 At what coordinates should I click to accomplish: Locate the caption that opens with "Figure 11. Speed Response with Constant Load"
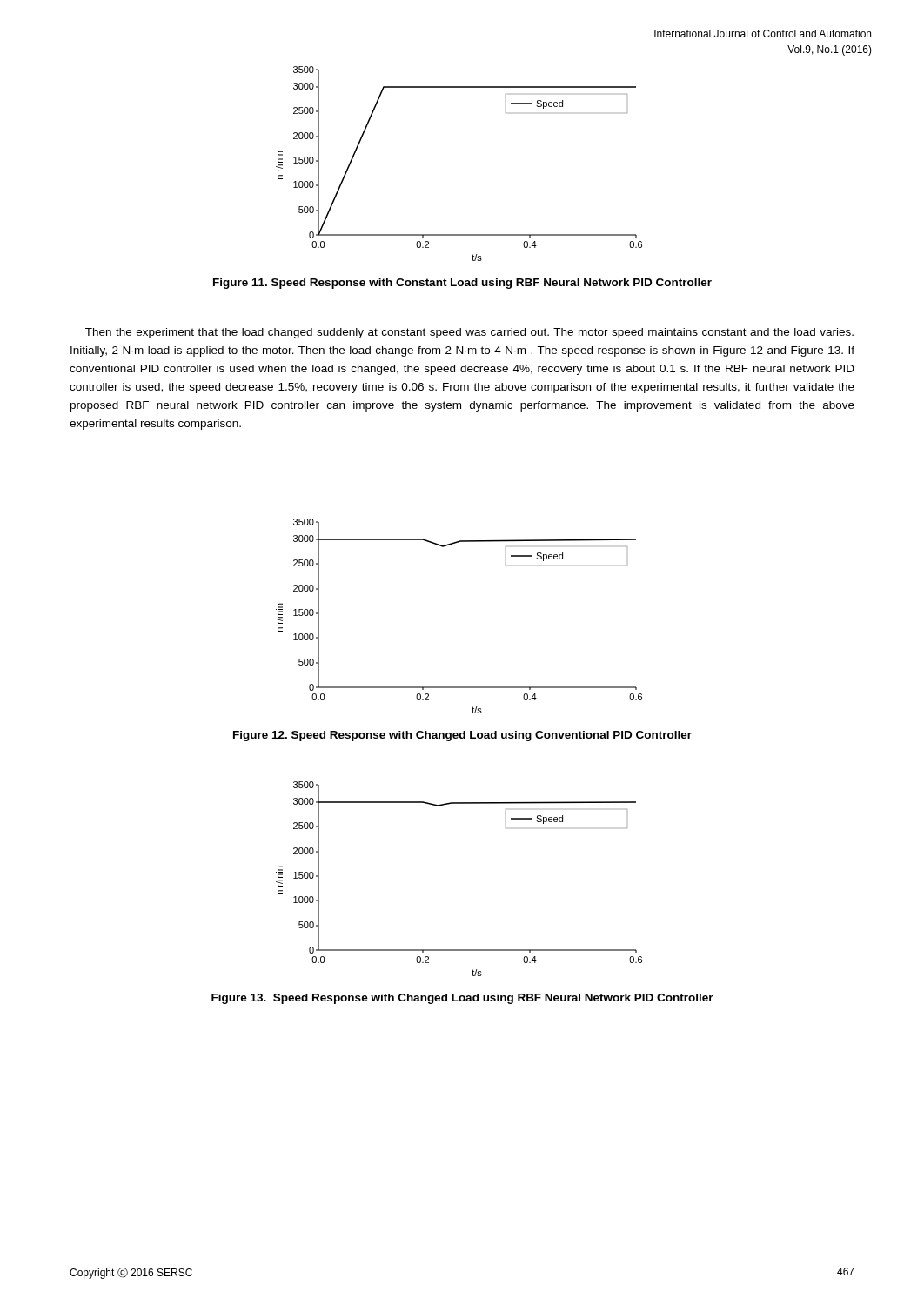462,282
